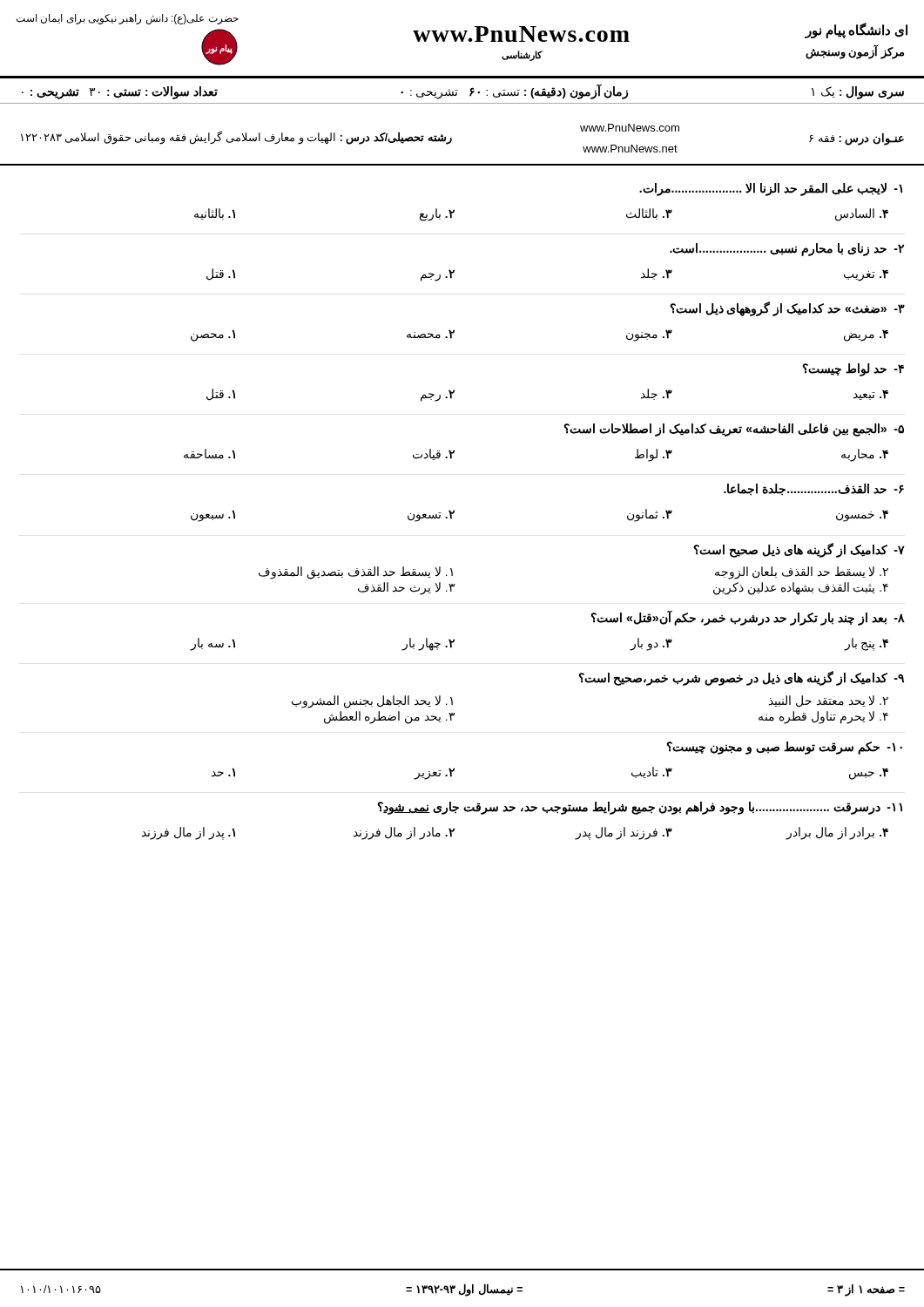The image size is (924, 1307).
Task: Click on the region starting "۱- لایجب علی المقر حد الزنا الا .....................مرات."
Action: click(462, 202)
